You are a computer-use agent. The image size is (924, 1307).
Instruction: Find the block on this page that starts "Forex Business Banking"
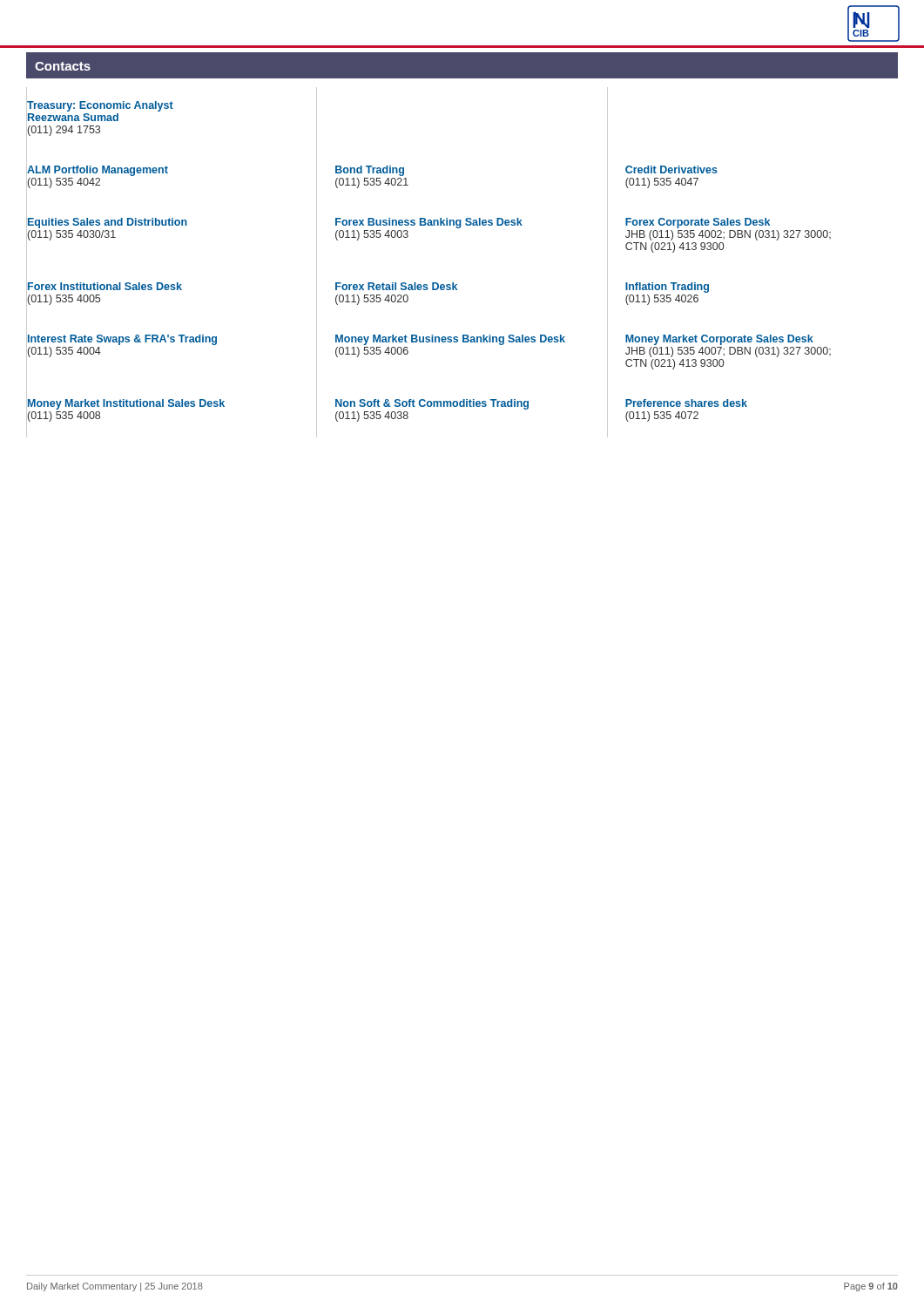[462, 228]
